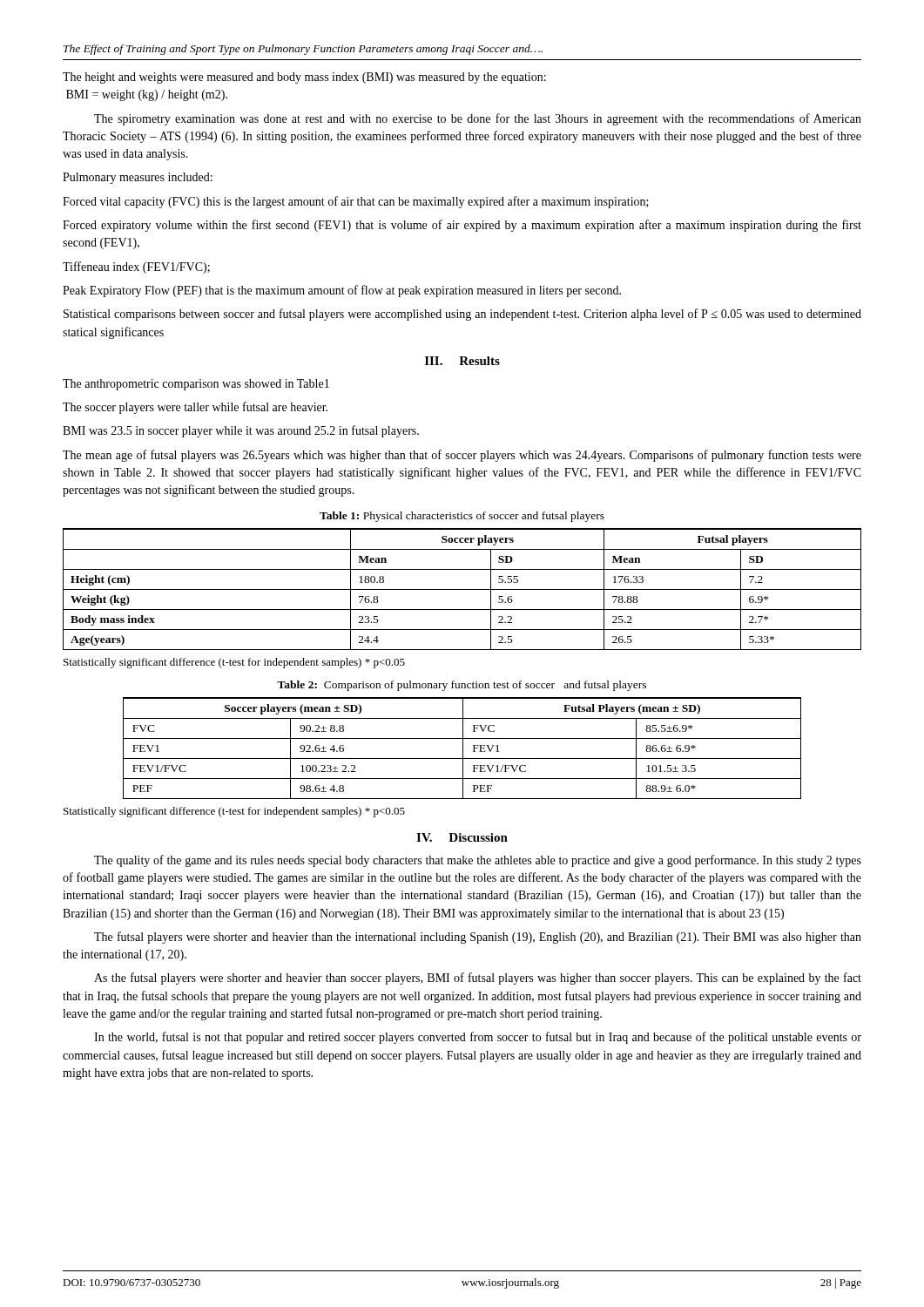Select the passage starting "Tiffeneau index (FEV1/FVC);"
Image resolution: width=924 pixels, height=1307 pixels.
[137, 267]
